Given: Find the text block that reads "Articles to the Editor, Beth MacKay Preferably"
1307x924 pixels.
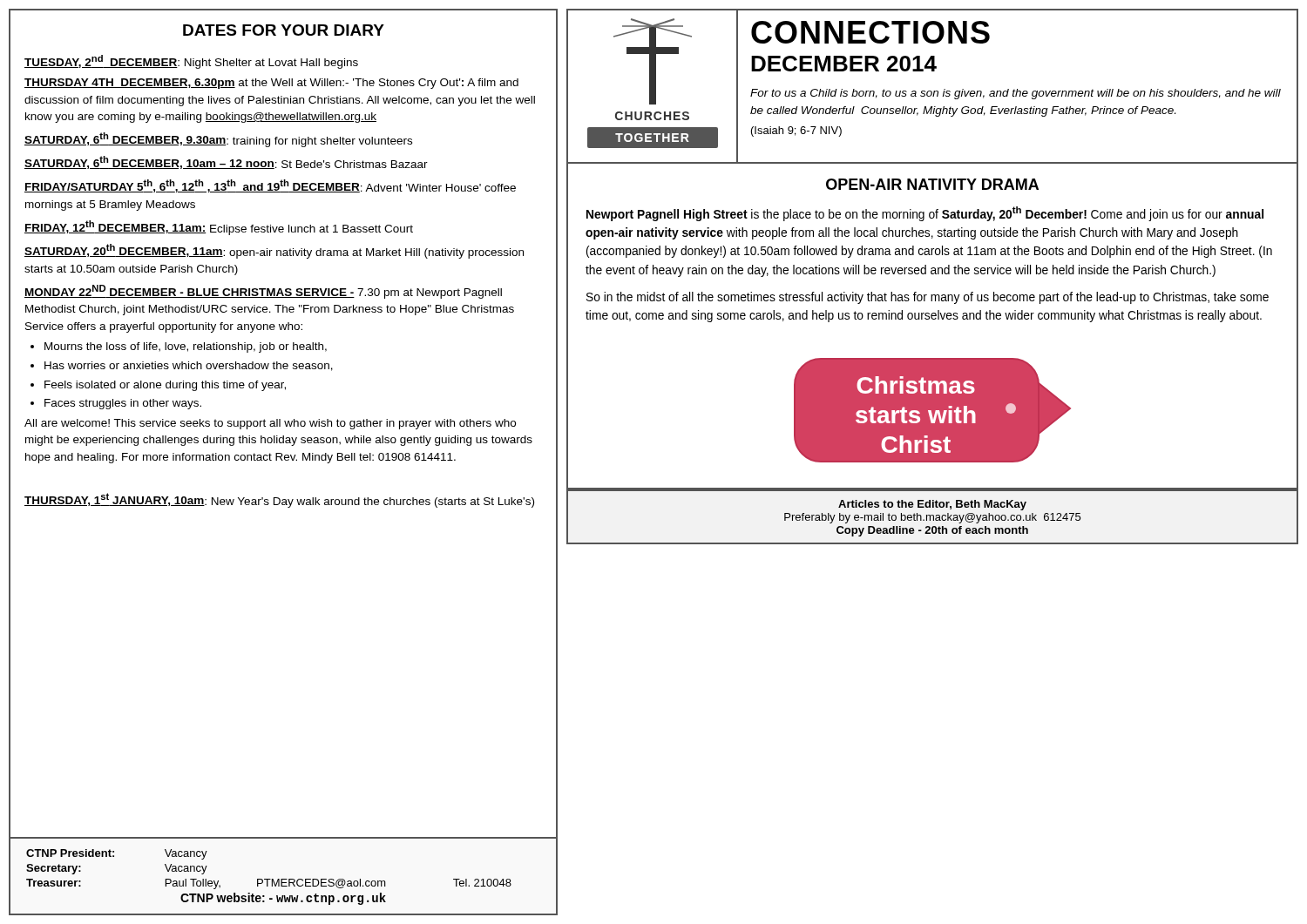Looking at the screenshot, I should pyautogui.click(x=932, y=517).
